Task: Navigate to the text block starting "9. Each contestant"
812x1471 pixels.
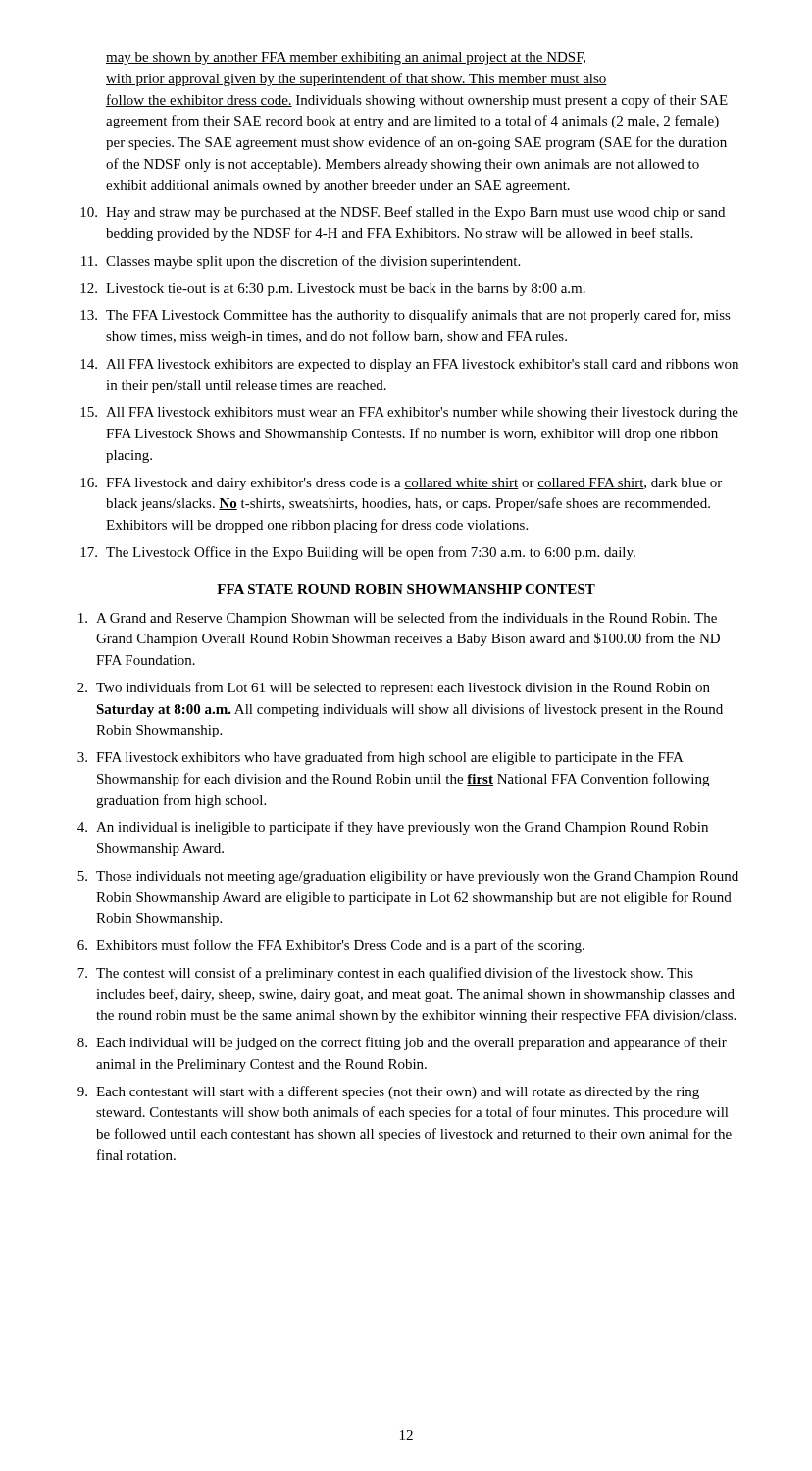Action: (x=406, y=1124)
